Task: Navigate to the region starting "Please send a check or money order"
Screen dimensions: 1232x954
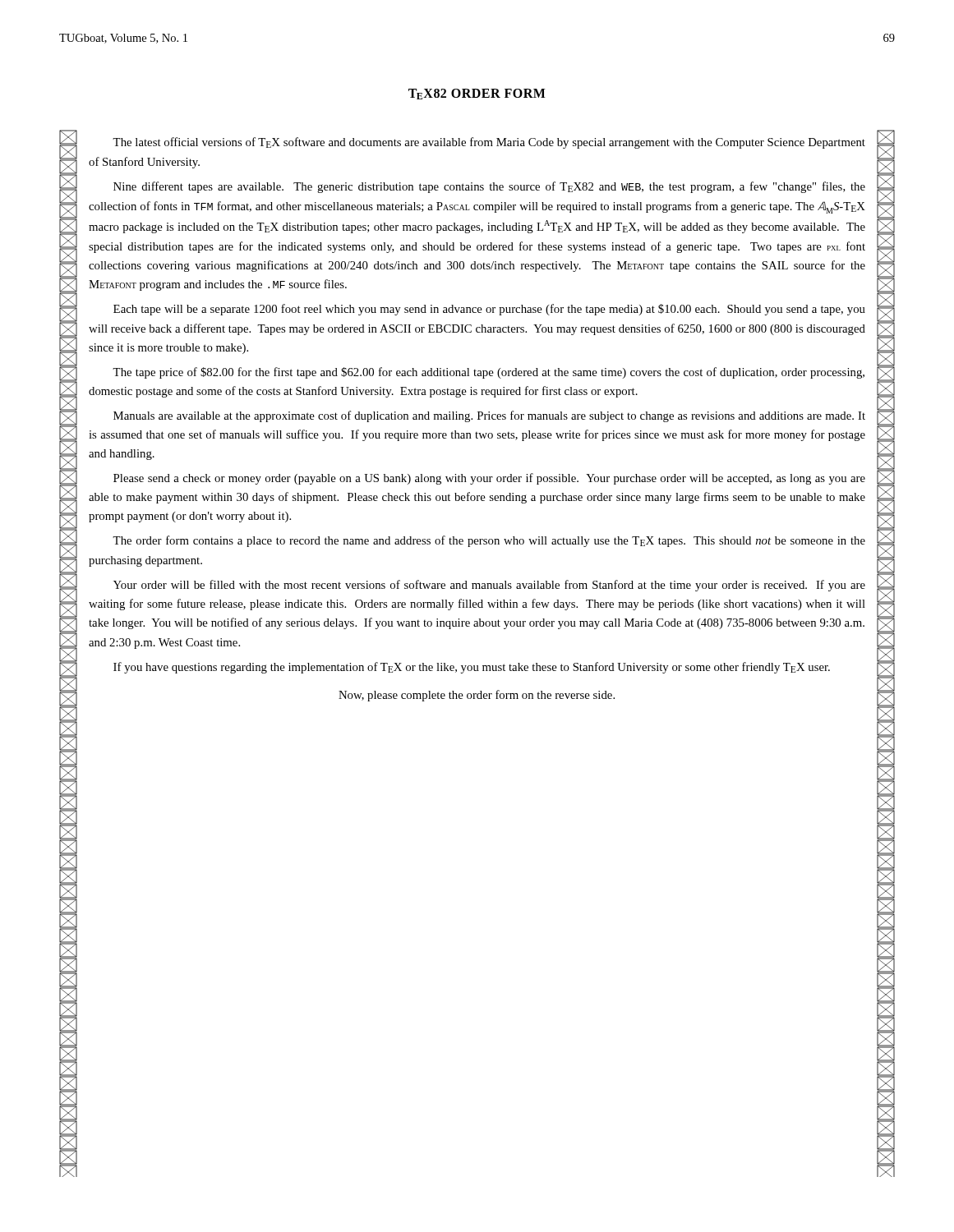Action: pyautogui.click(x=477, y=497)
